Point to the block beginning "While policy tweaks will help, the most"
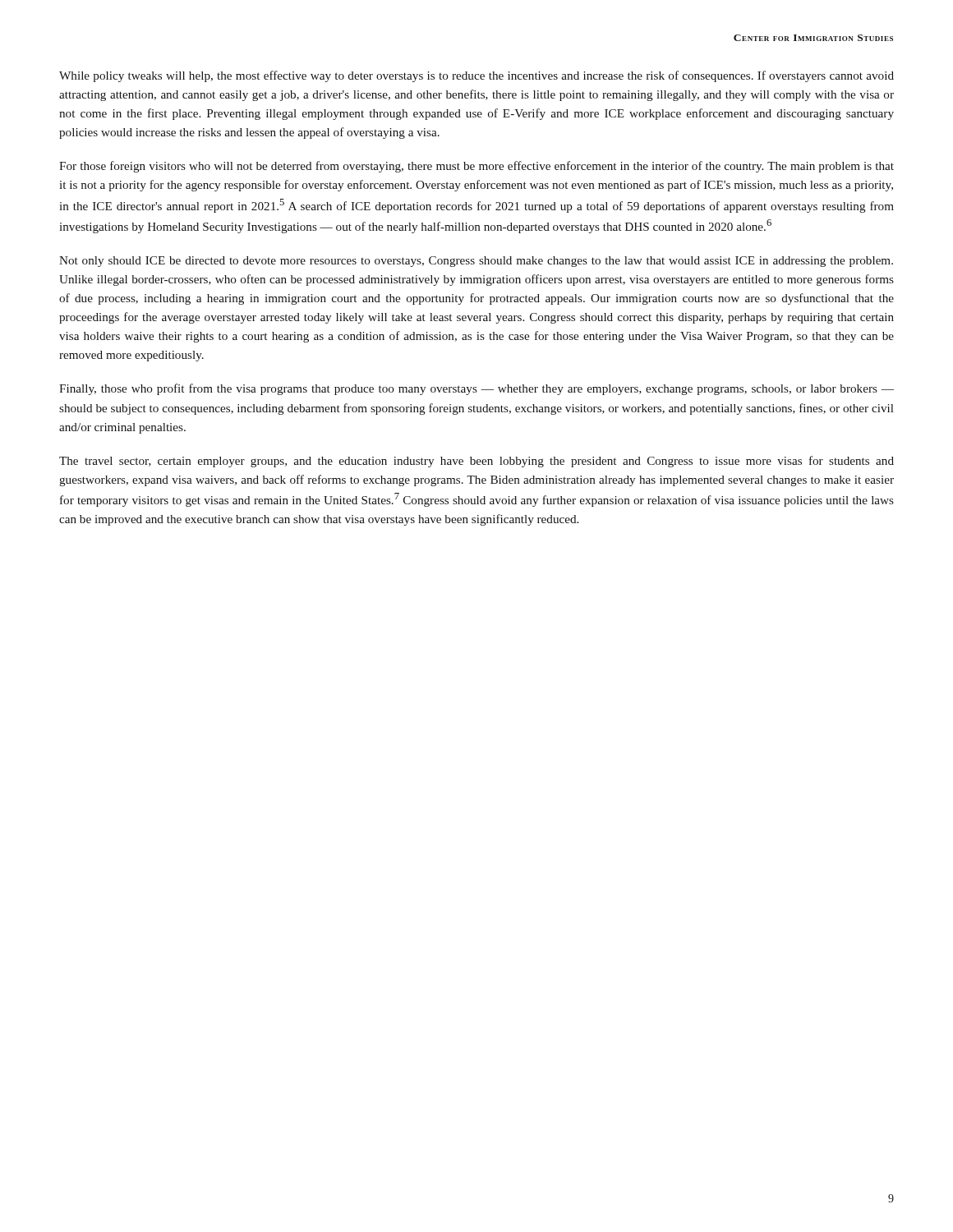The height and width of the screenshot is (1232, 953). (x=476, y=104)
